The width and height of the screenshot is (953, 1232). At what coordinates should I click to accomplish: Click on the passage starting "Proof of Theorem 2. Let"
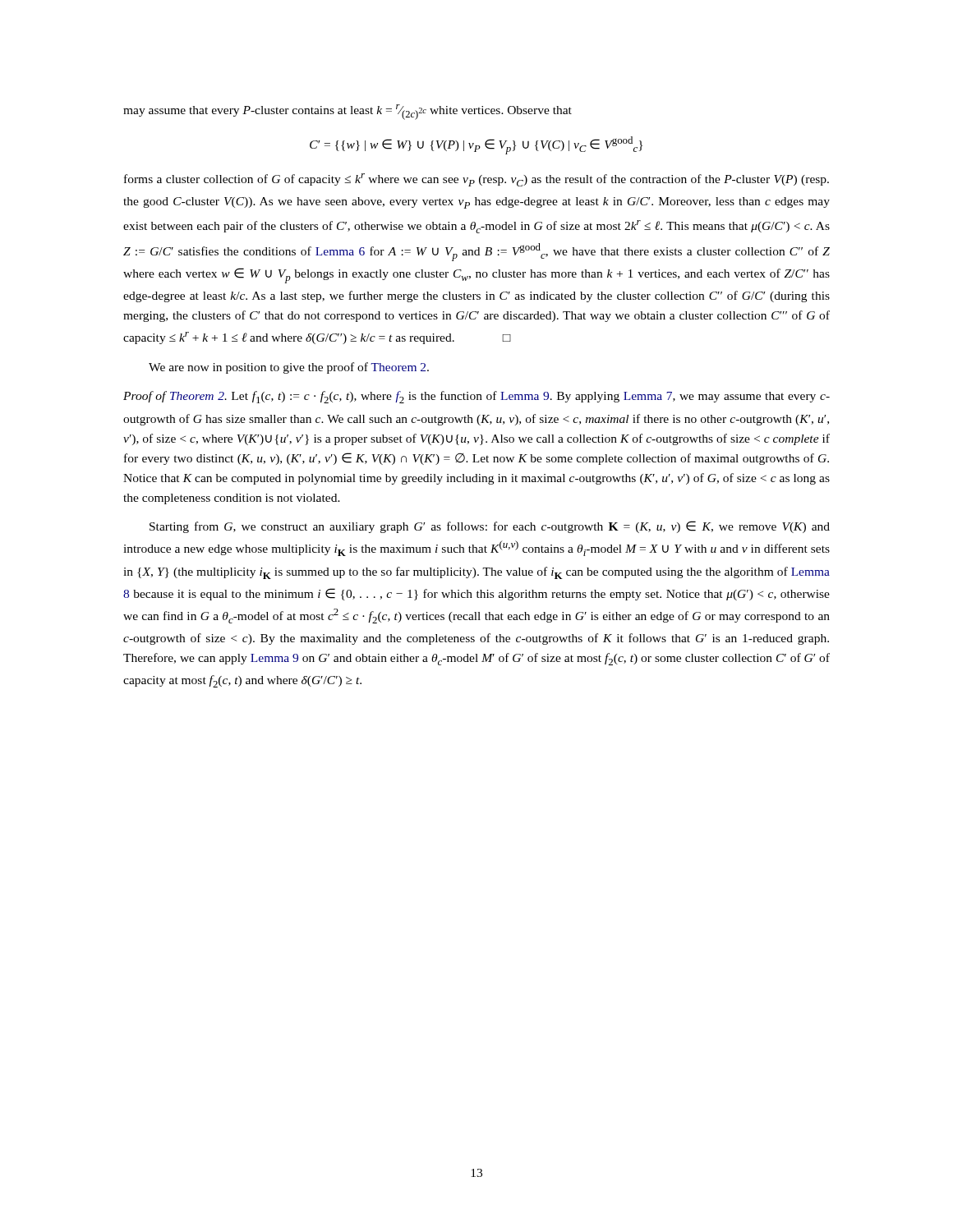(x=476, y=446)
